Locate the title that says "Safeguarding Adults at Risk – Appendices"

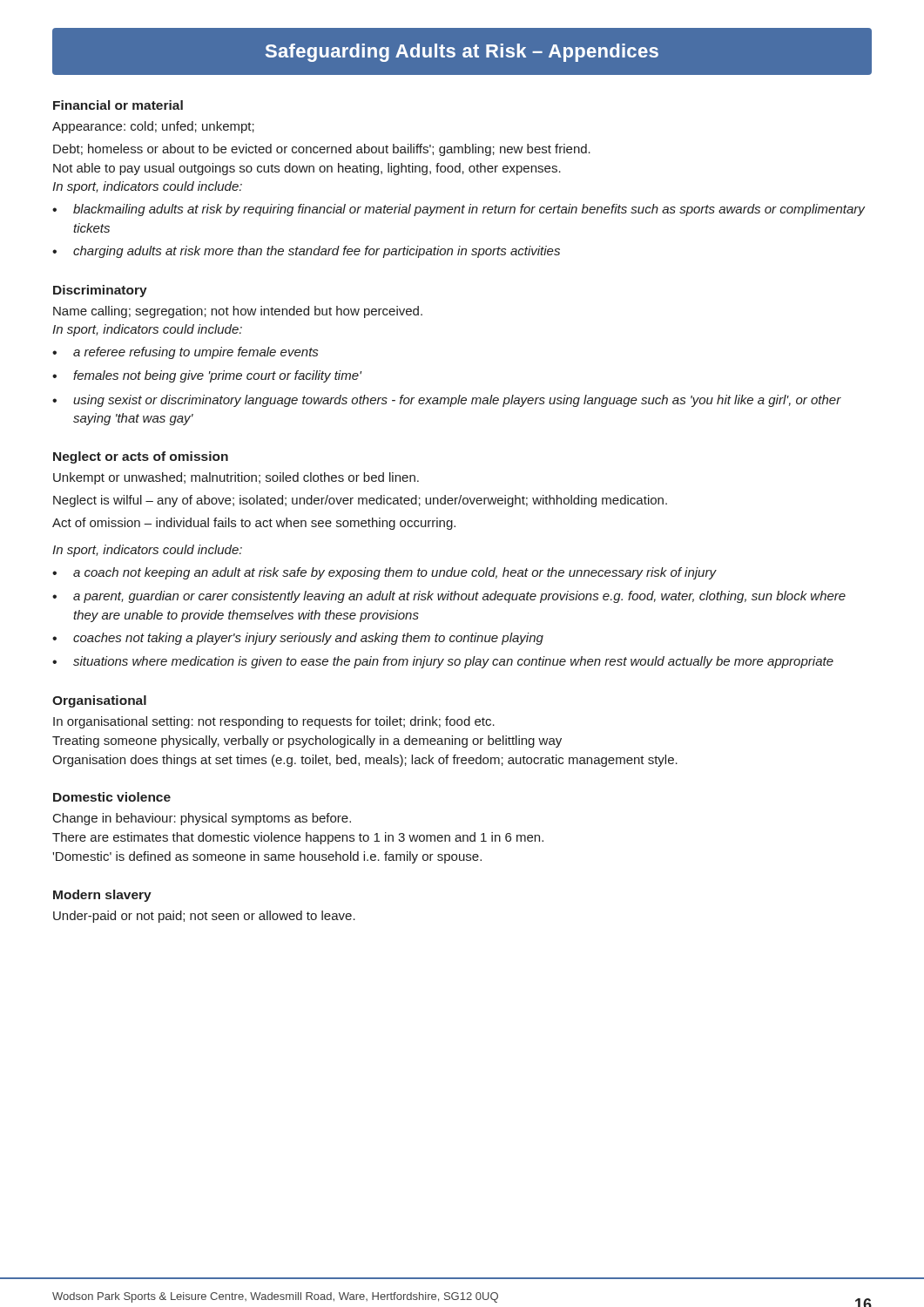pos(462,51)
